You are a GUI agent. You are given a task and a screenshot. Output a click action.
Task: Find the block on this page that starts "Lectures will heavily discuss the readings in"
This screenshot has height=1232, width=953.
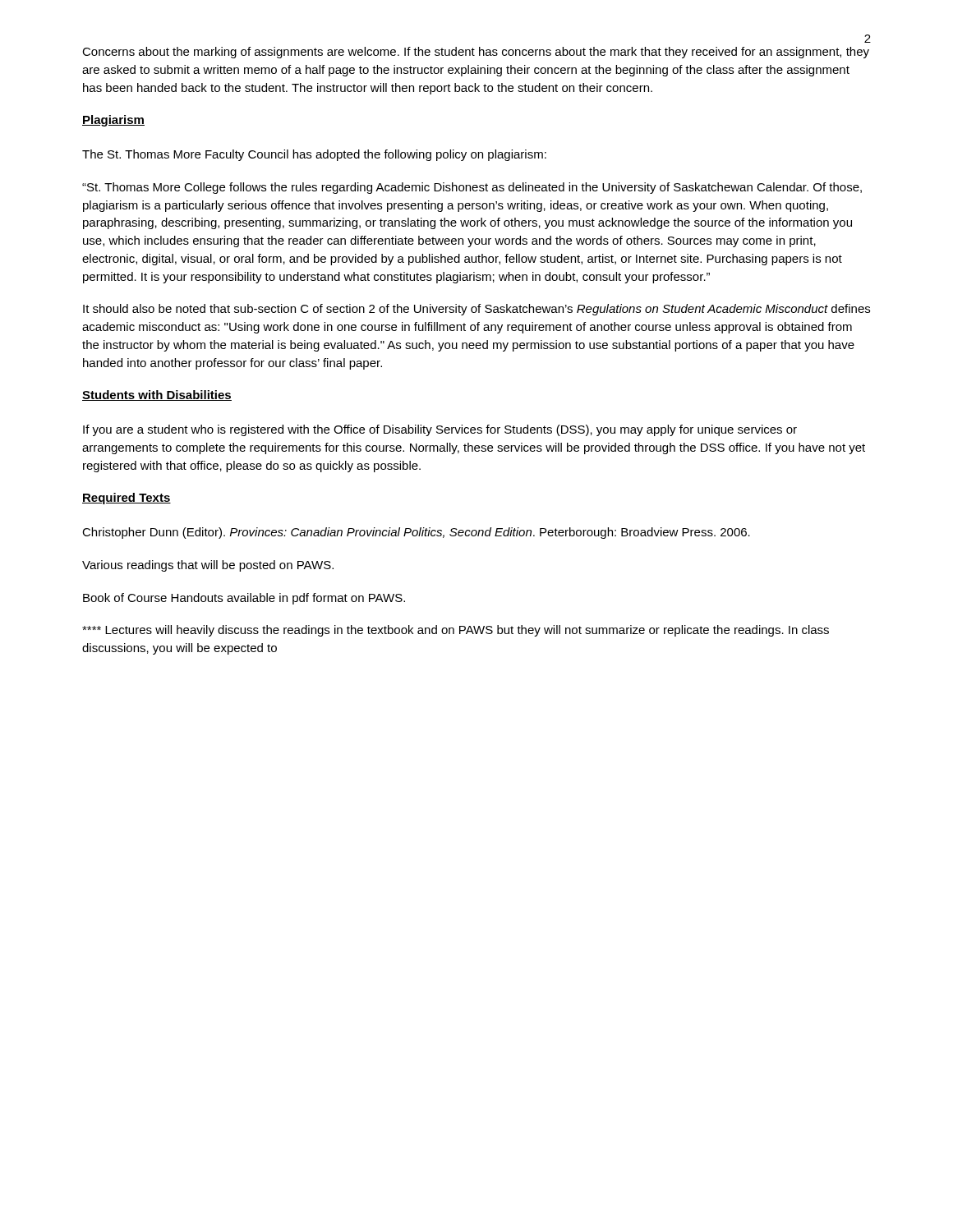click(456, 639)
